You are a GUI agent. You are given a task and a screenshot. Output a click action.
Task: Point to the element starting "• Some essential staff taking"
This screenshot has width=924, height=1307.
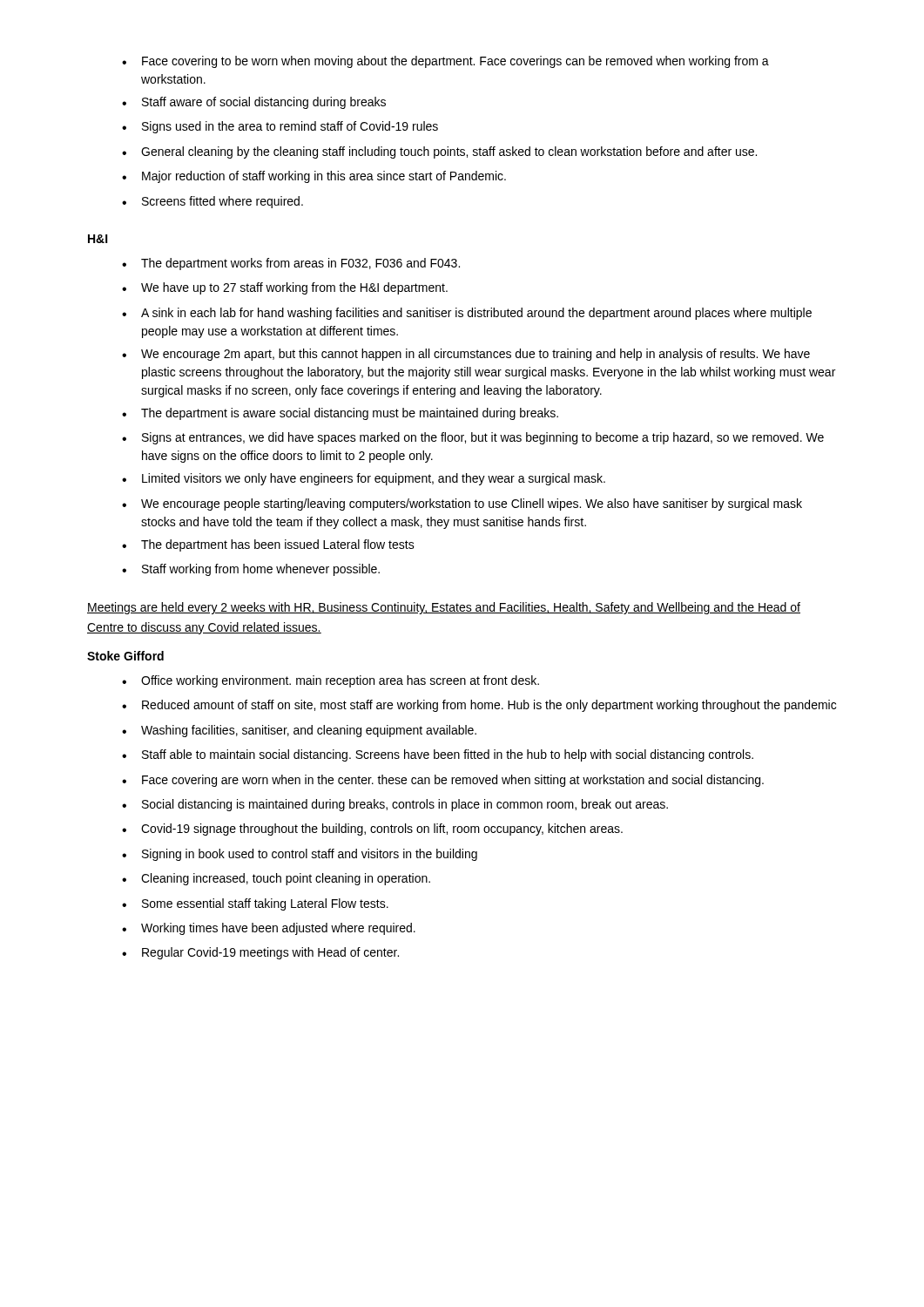tap(255, 904)
